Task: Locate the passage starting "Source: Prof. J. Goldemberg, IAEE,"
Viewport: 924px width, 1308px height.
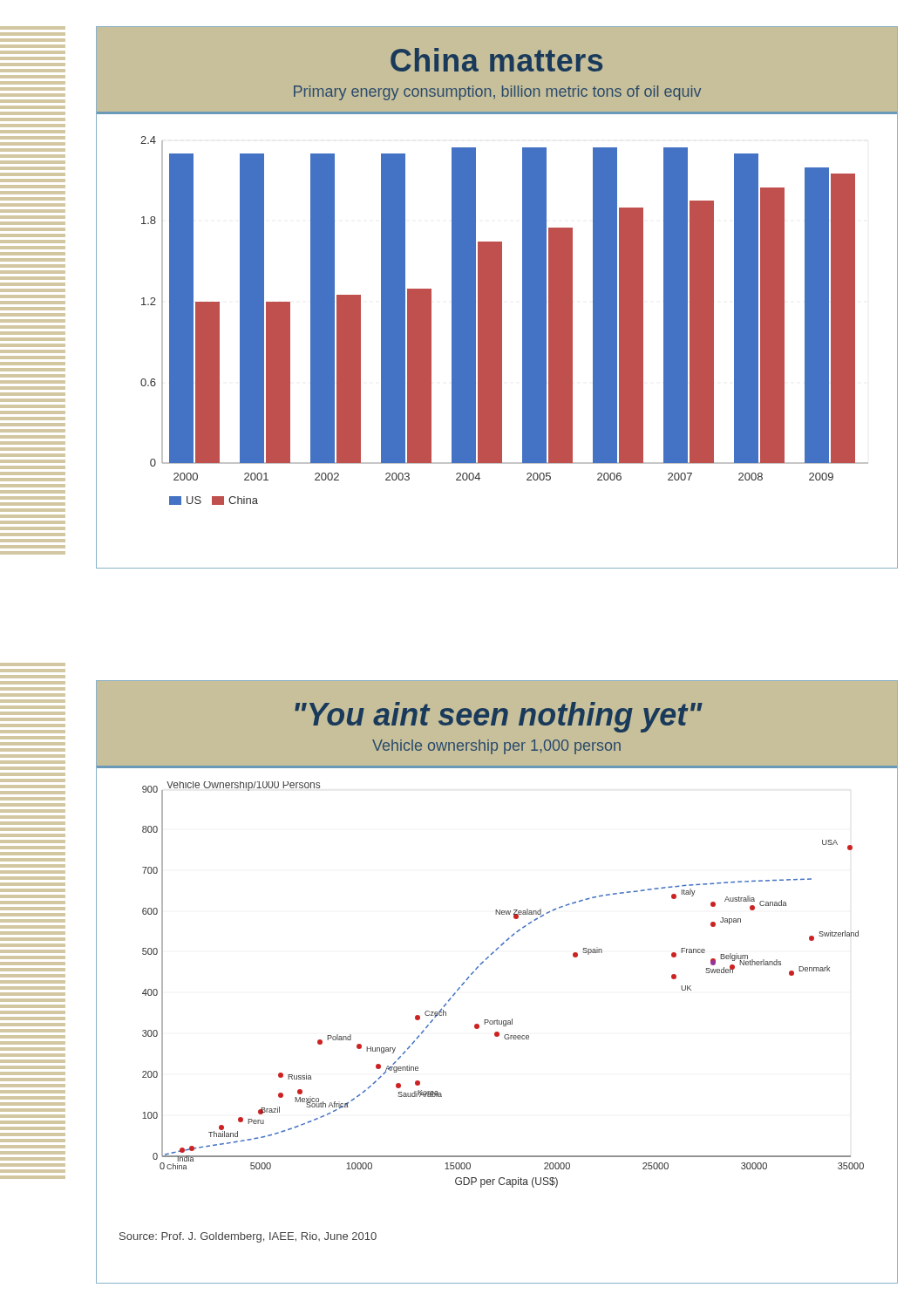Action: point(248,1237)
